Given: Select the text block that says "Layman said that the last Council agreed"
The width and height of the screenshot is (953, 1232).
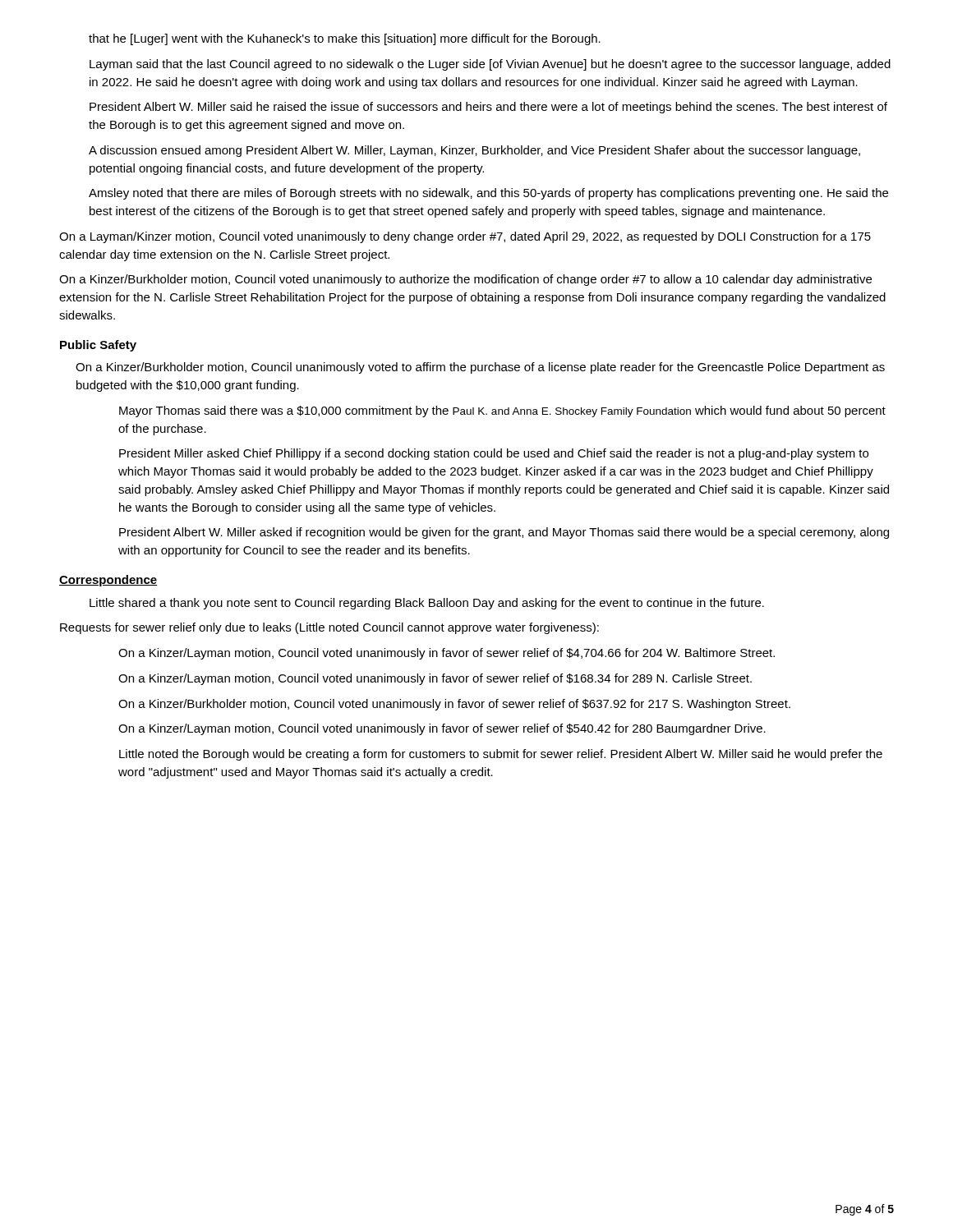Looking at the screenshot, I should tap(491, 73).
